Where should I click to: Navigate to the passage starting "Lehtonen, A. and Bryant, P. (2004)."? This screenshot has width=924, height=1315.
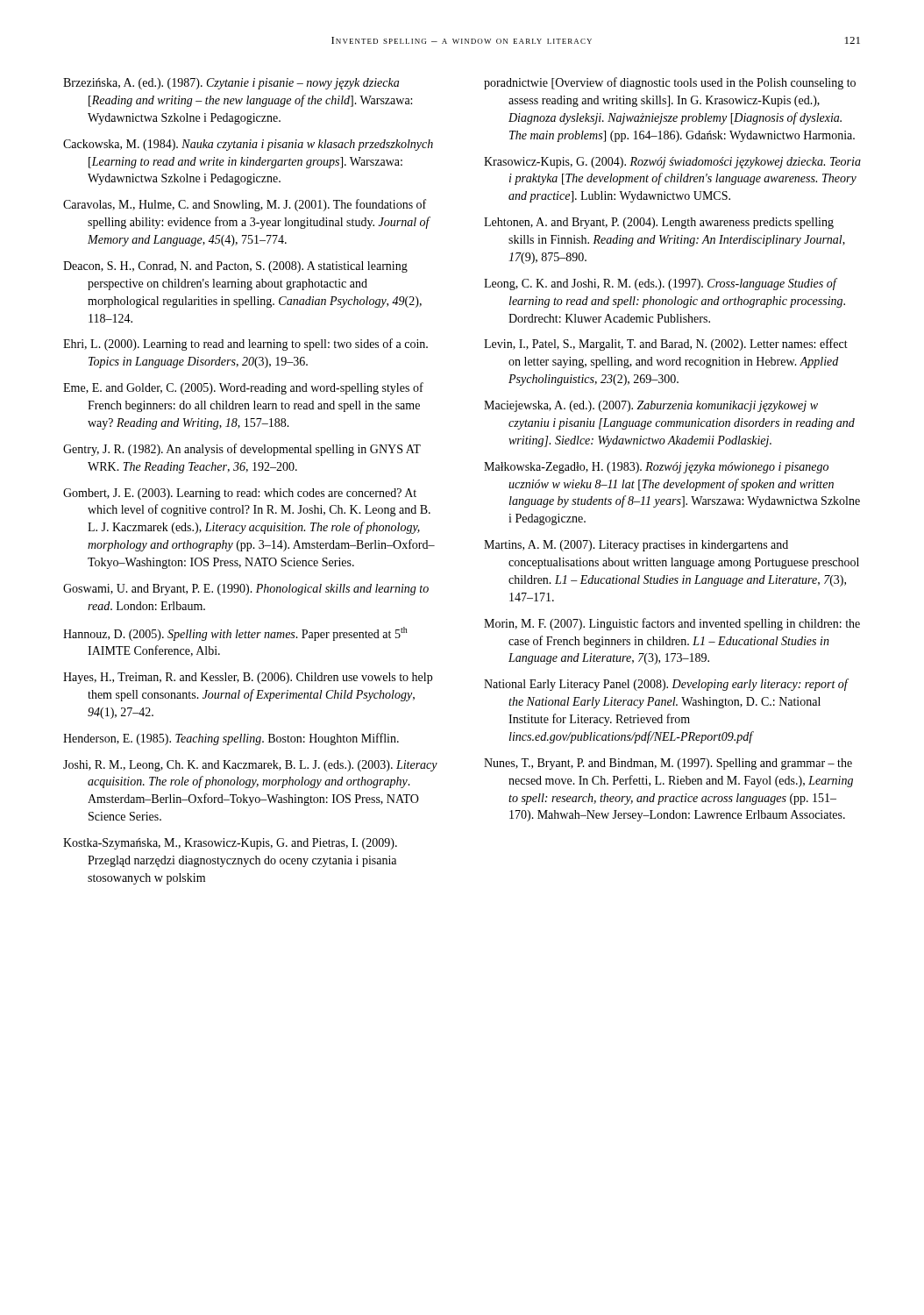665,240
